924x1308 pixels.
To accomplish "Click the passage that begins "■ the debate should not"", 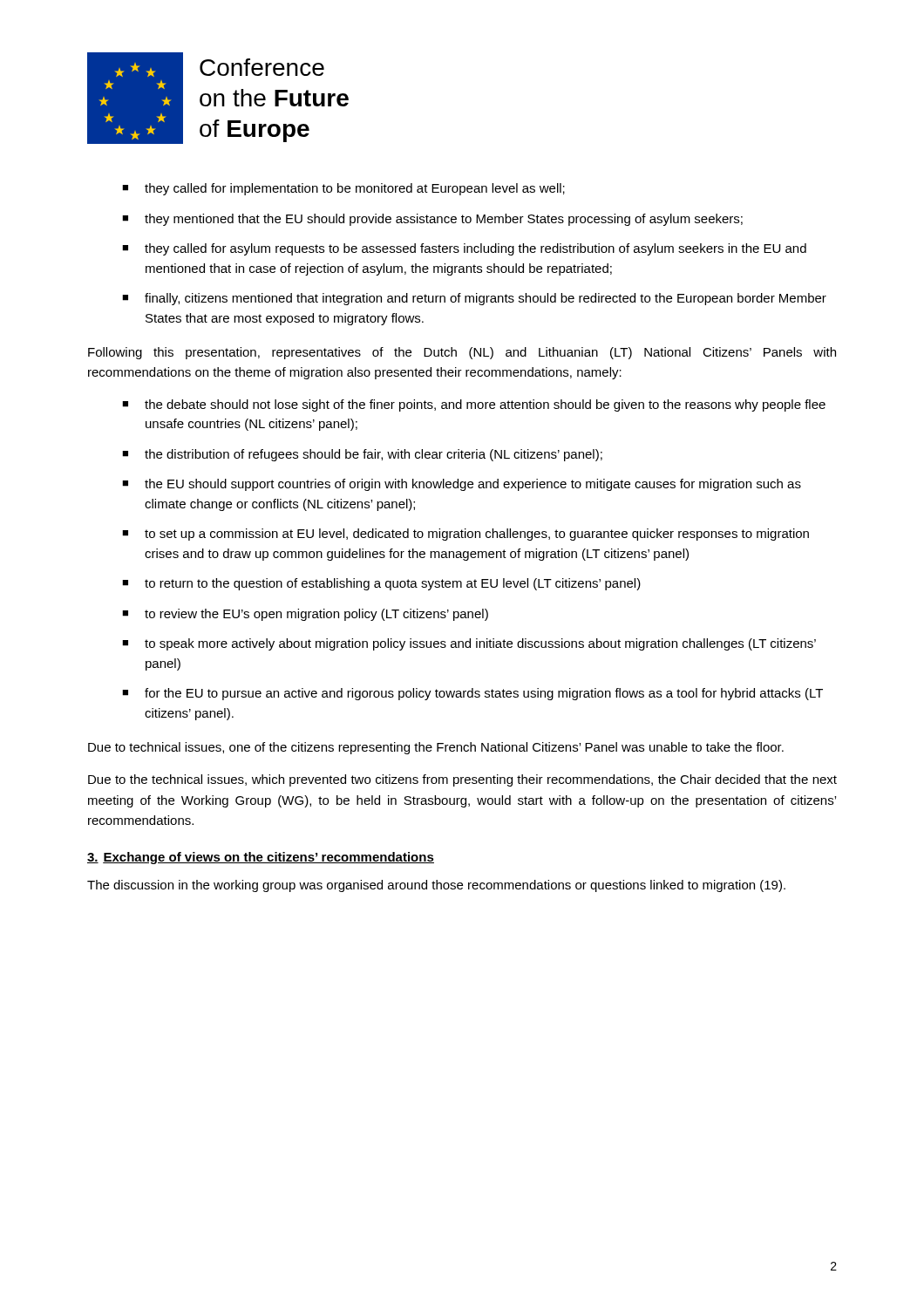I will pyautogui.click(x=479, y=414).
